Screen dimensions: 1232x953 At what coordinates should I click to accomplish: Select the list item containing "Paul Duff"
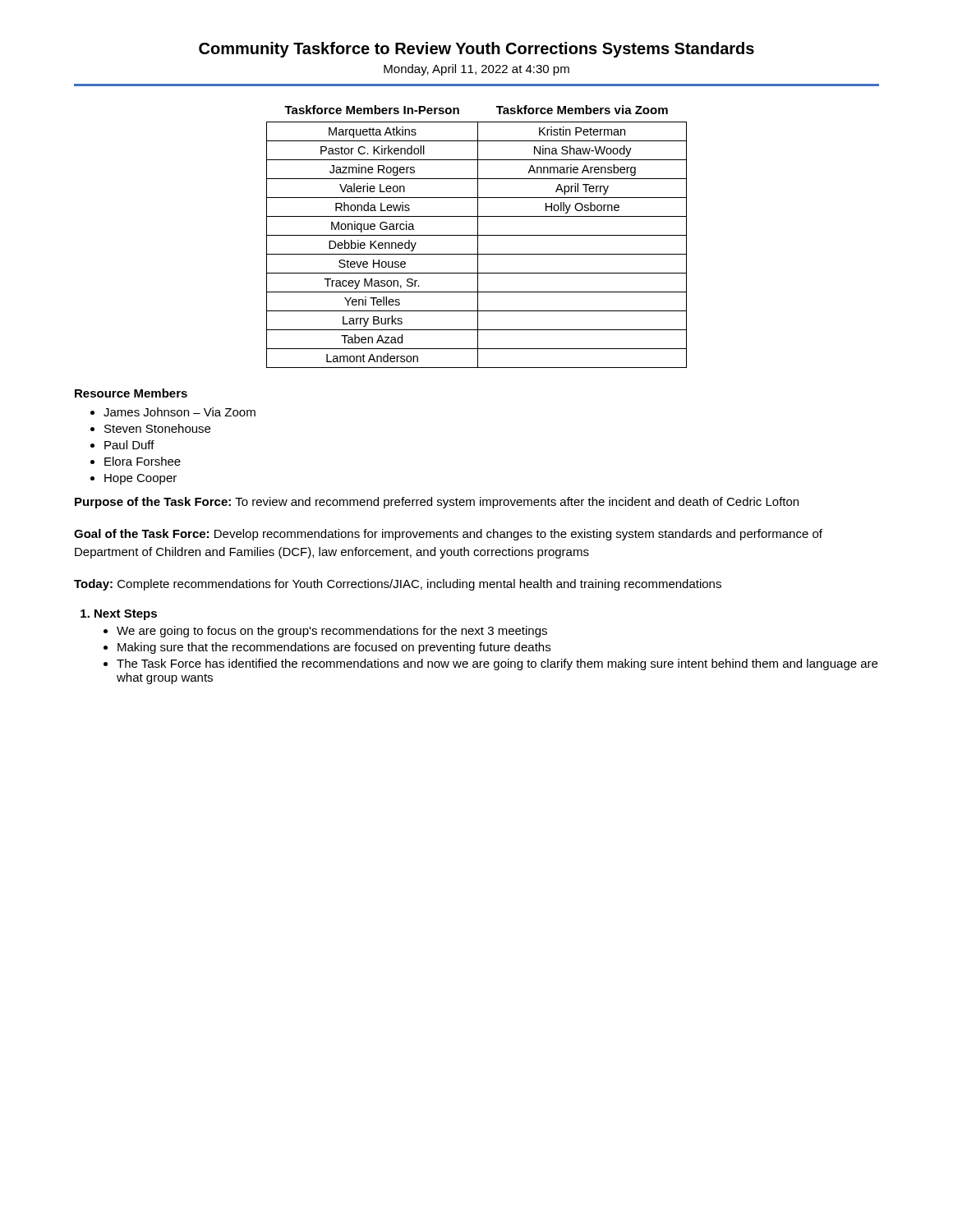click(x=129, y=445)
